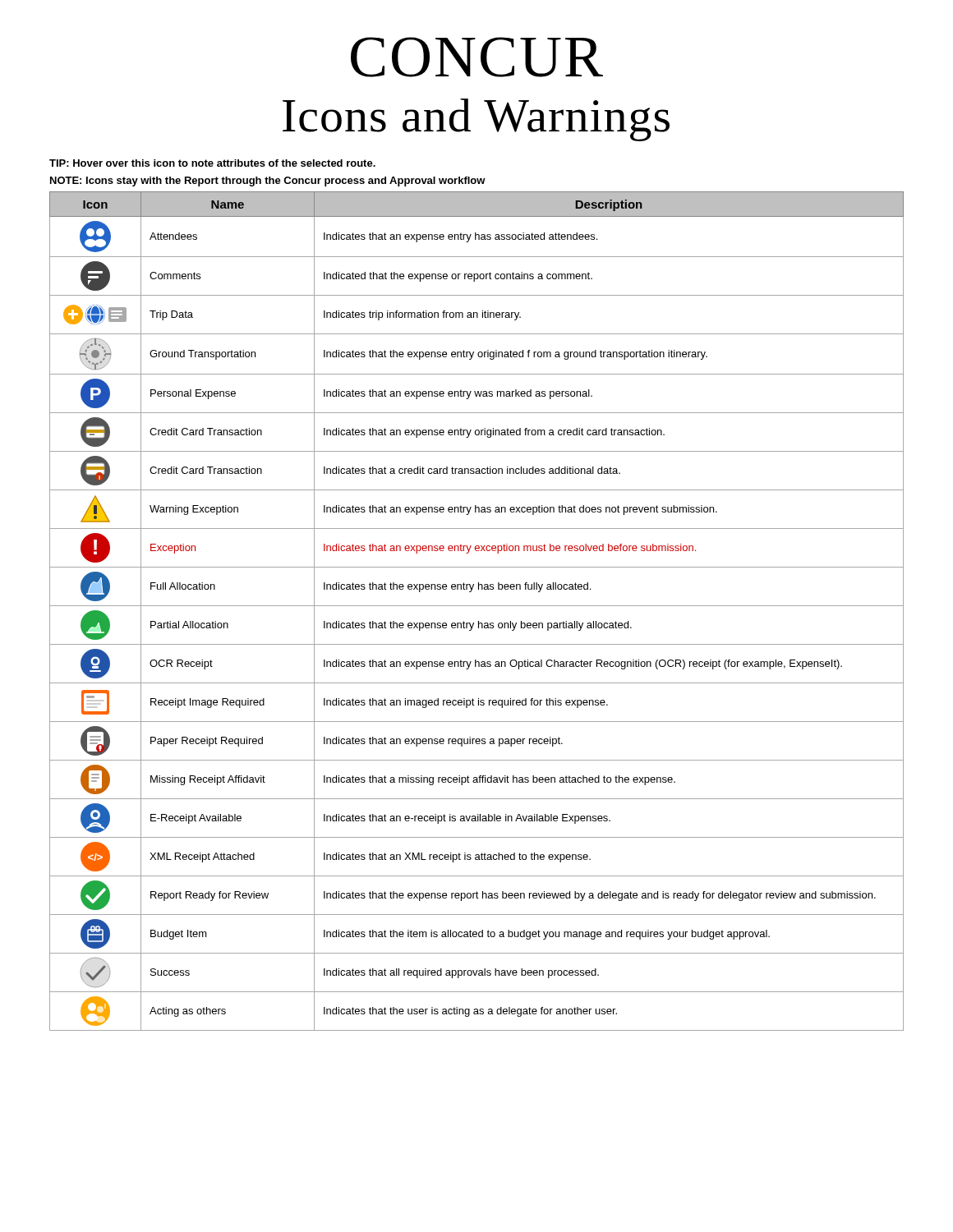
Task: Find the text block containing "NOTE: Icons stay with the Report through"
Action: pyautogui.click(x=267, y=180)
